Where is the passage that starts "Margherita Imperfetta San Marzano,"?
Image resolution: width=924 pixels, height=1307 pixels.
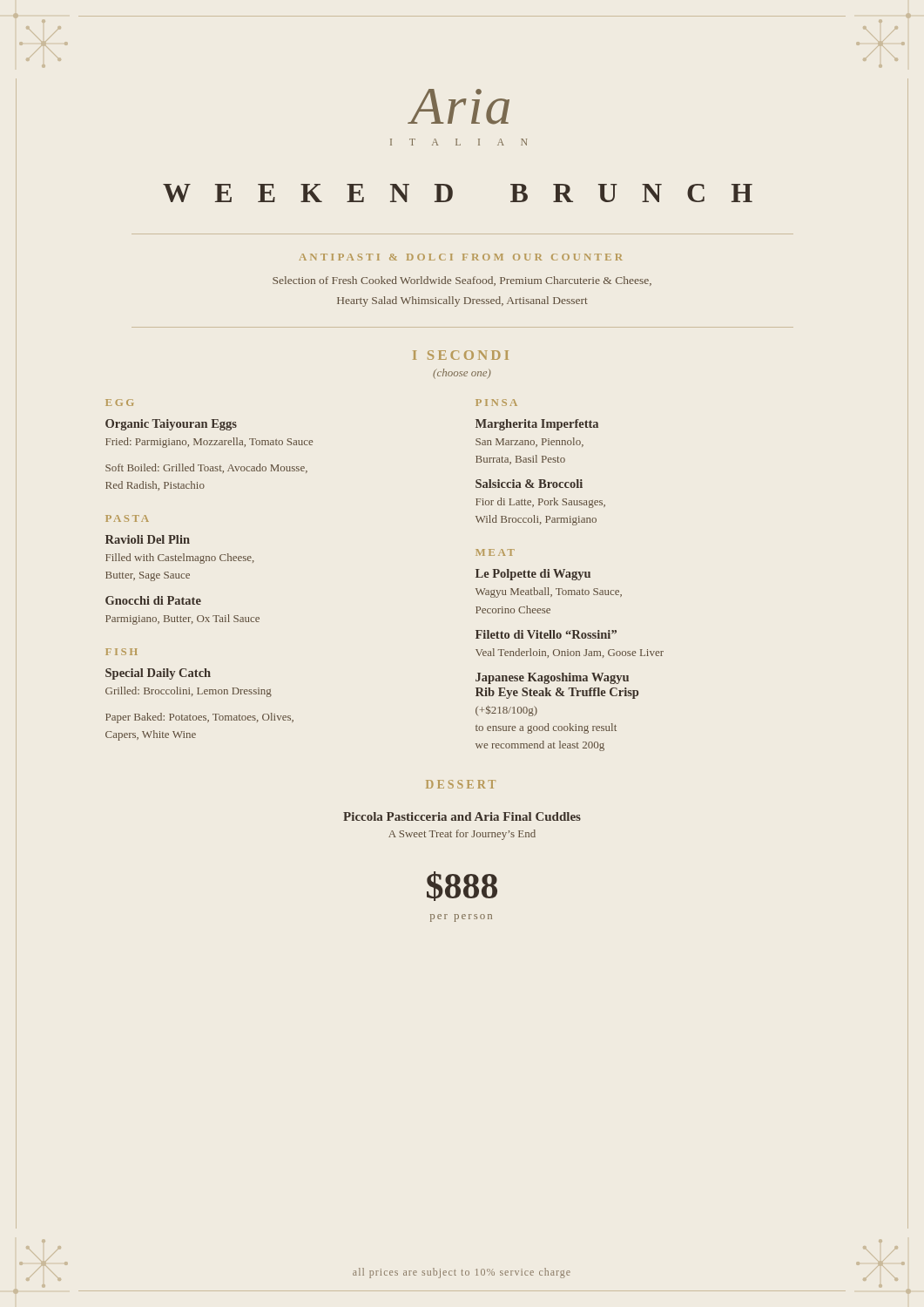coord(537,425)
